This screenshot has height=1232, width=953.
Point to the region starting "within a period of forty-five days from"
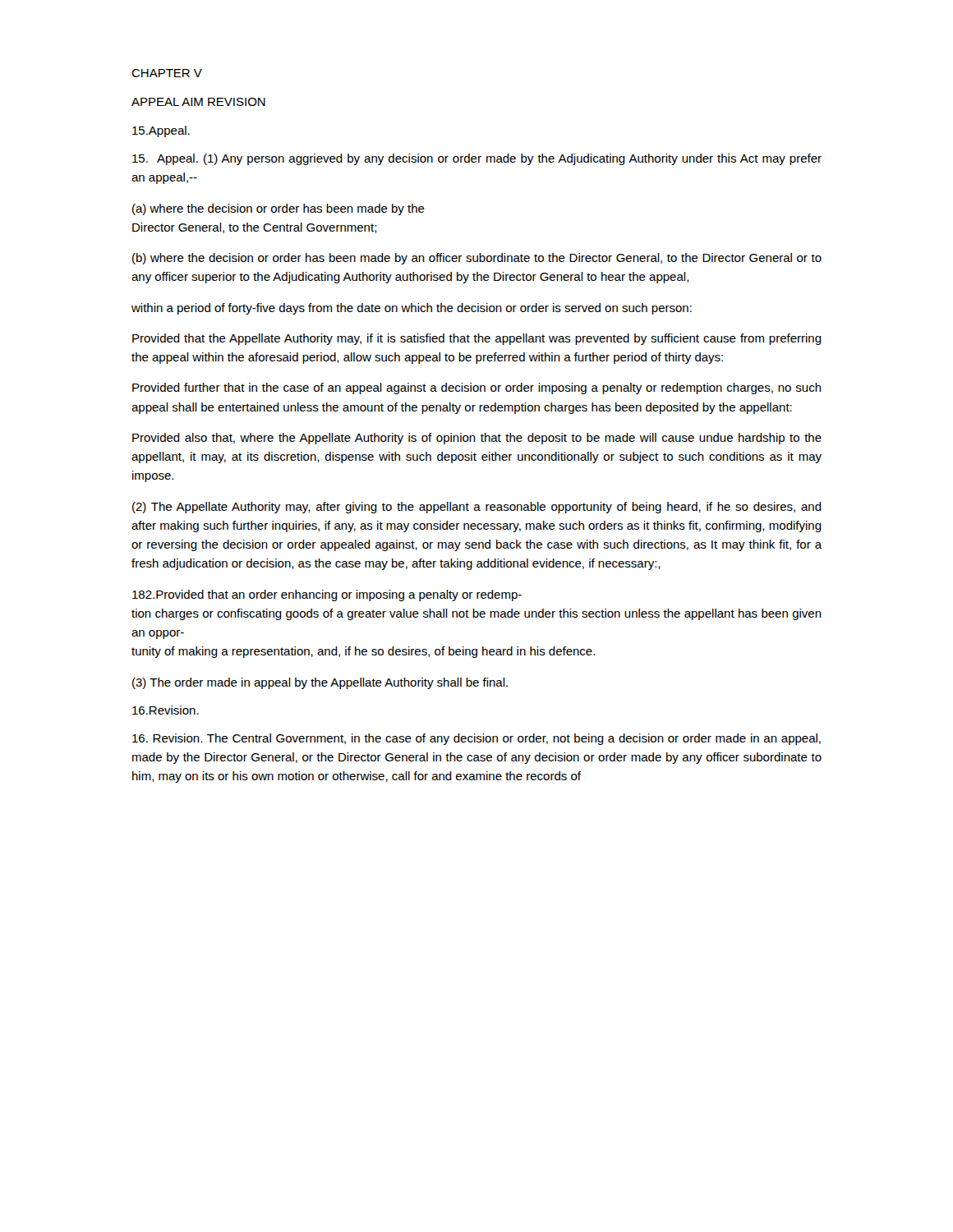click(x=412, y=307)
